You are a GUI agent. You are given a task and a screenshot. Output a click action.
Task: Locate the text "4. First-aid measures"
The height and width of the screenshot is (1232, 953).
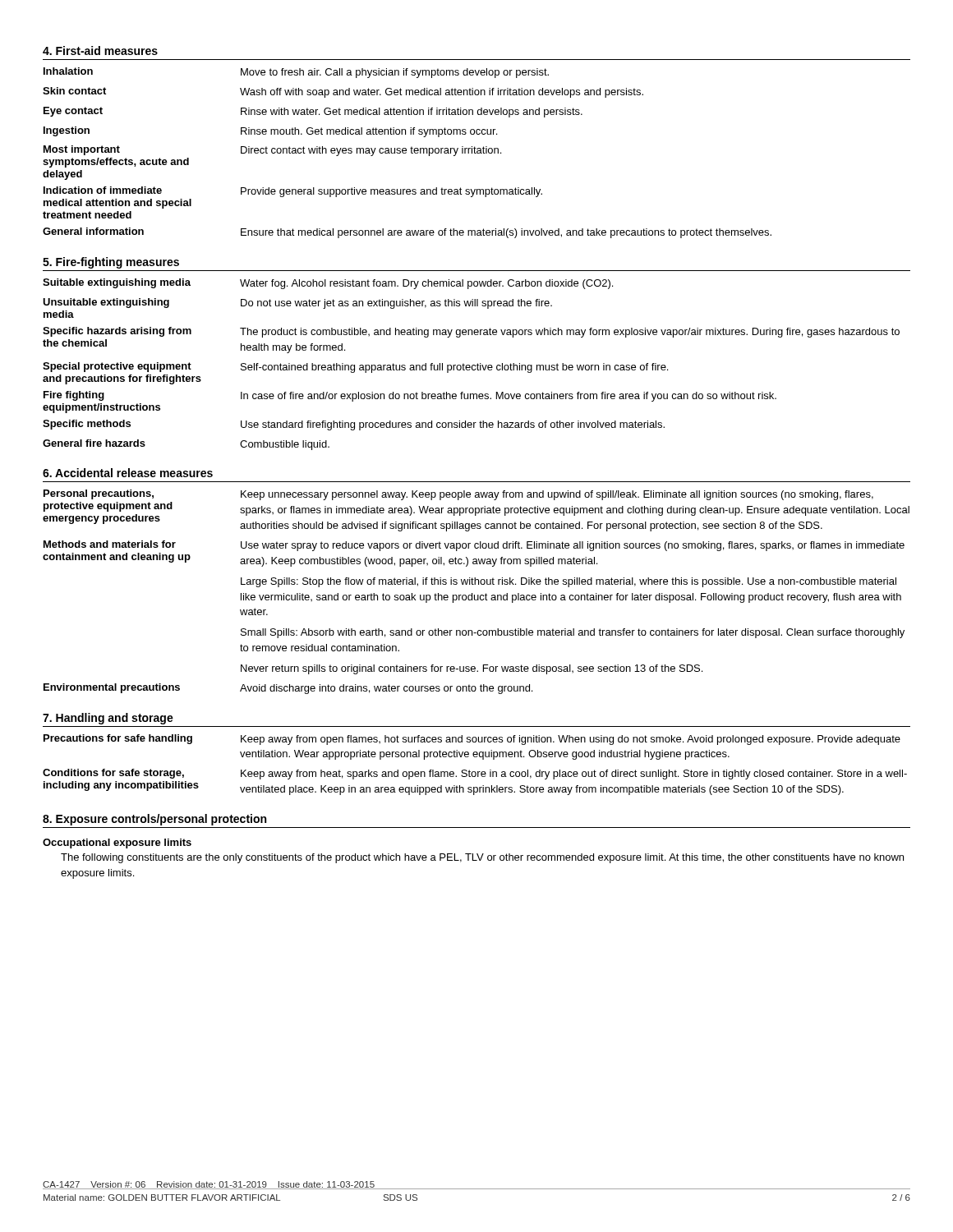pos(100,51)
